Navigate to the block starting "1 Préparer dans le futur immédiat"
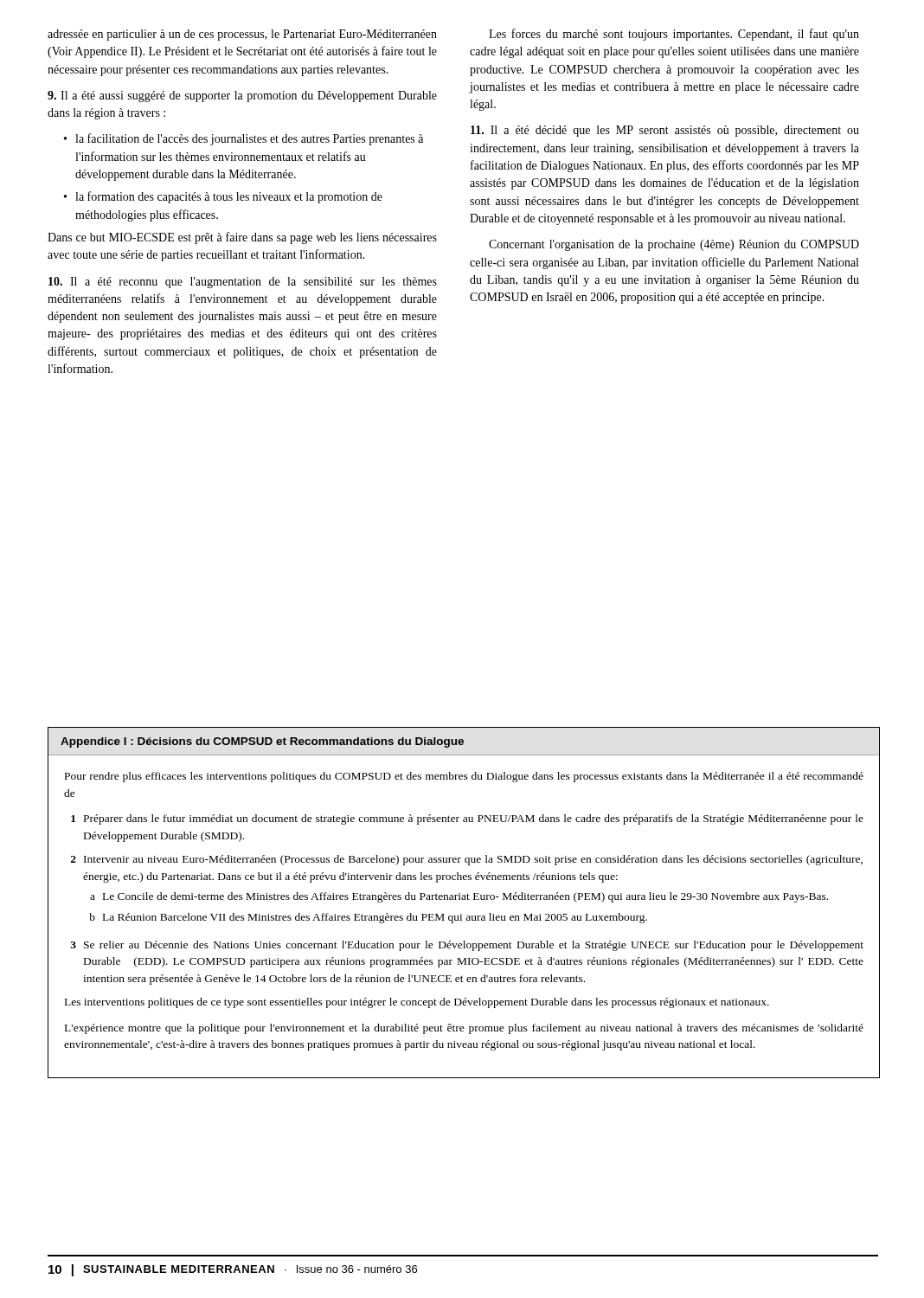 click(464, 827)
